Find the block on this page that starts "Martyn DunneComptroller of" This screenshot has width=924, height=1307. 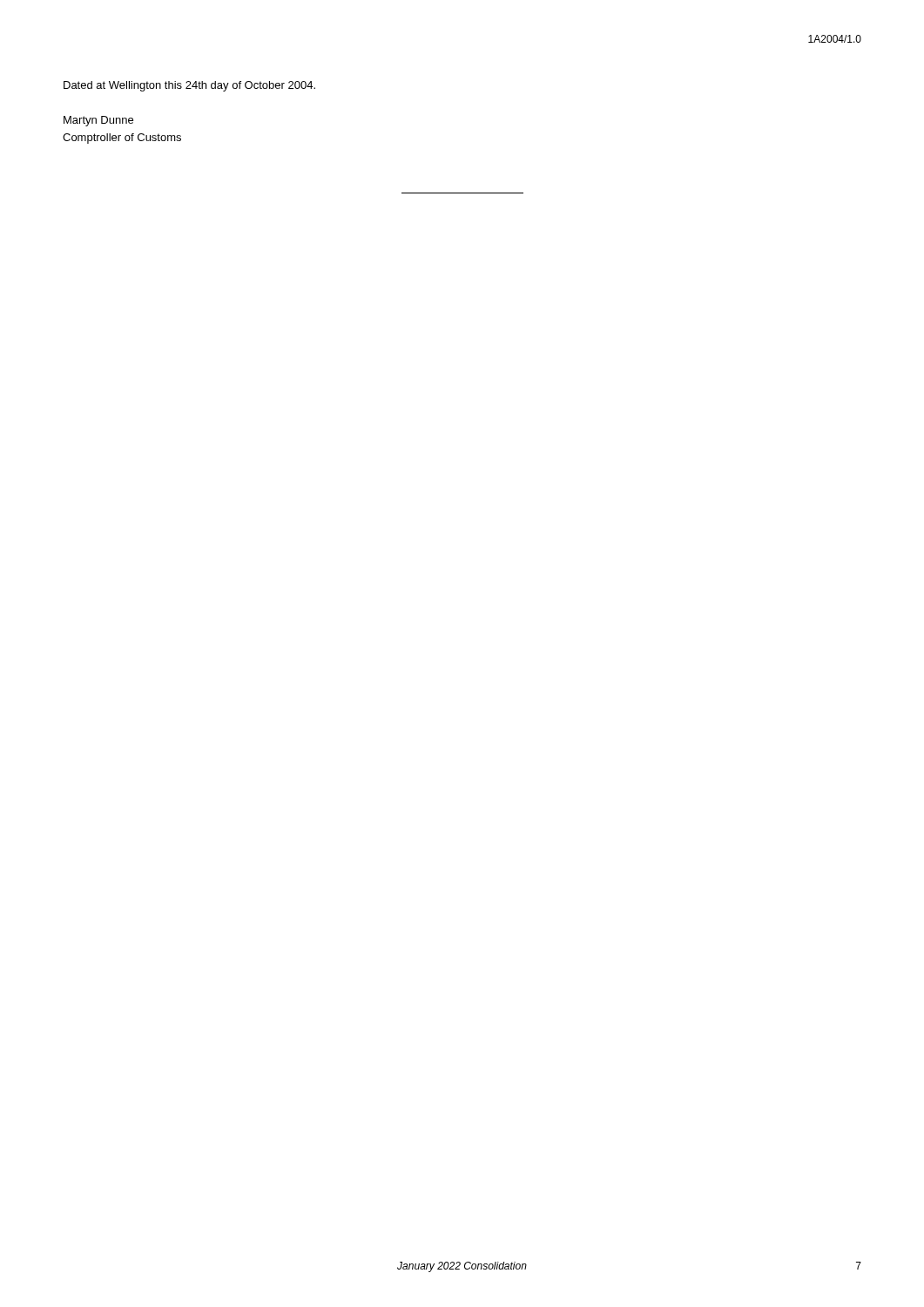coord(122,128)
